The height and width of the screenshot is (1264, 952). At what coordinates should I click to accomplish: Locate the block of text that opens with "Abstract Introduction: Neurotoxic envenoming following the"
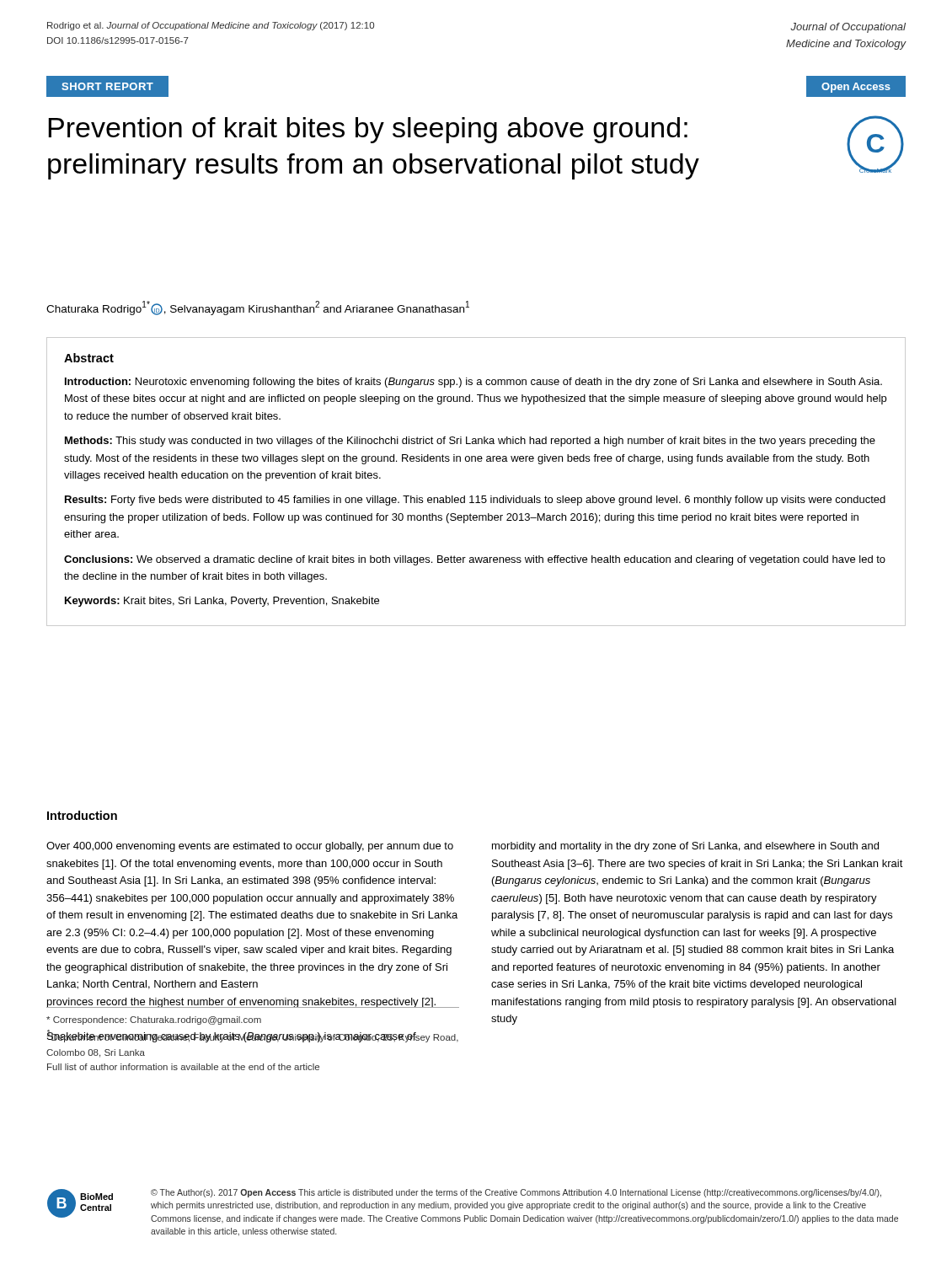(x=89, y=358)
